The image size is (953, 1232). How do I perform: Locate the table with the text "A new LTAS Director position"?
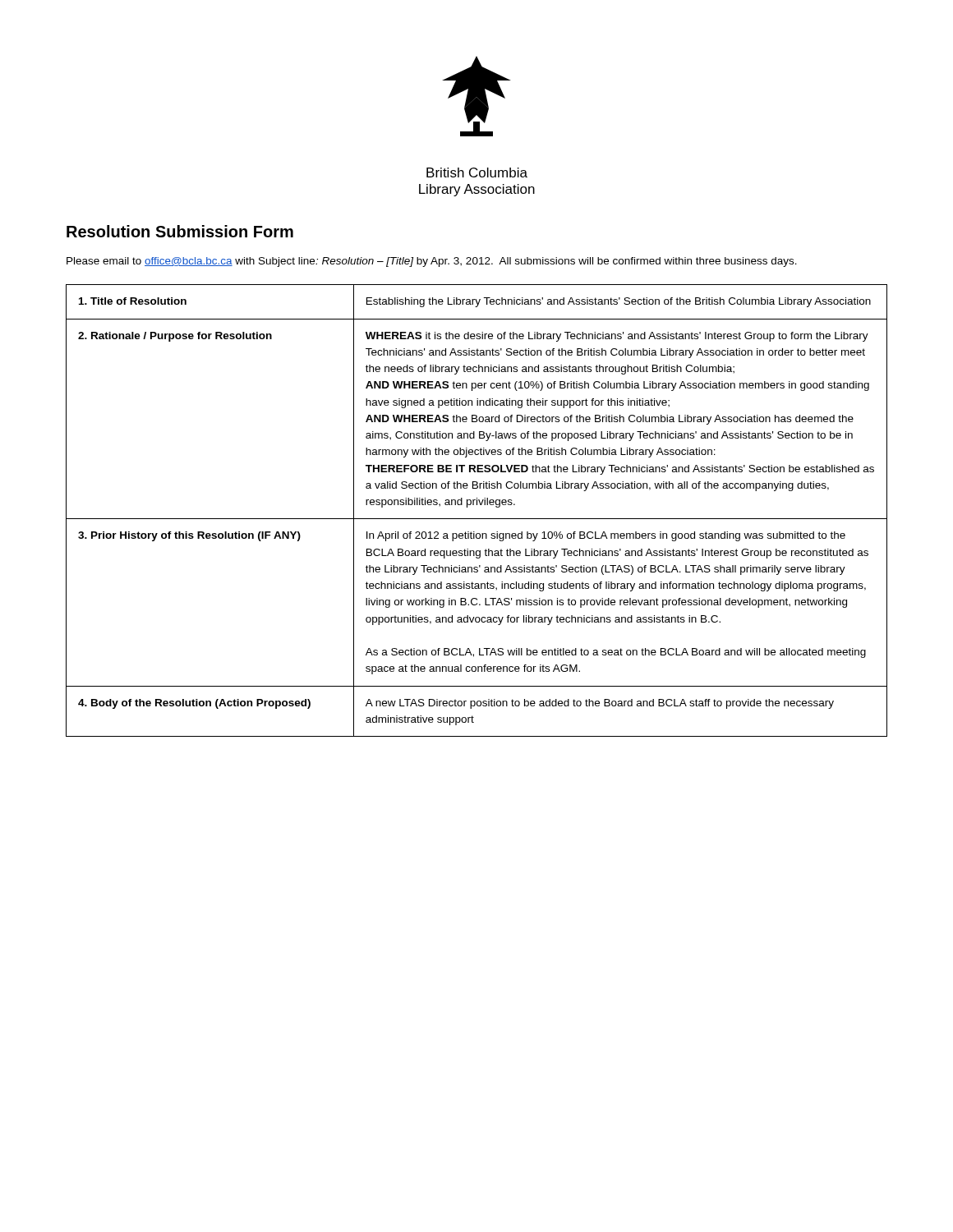(x=476, y=511)
